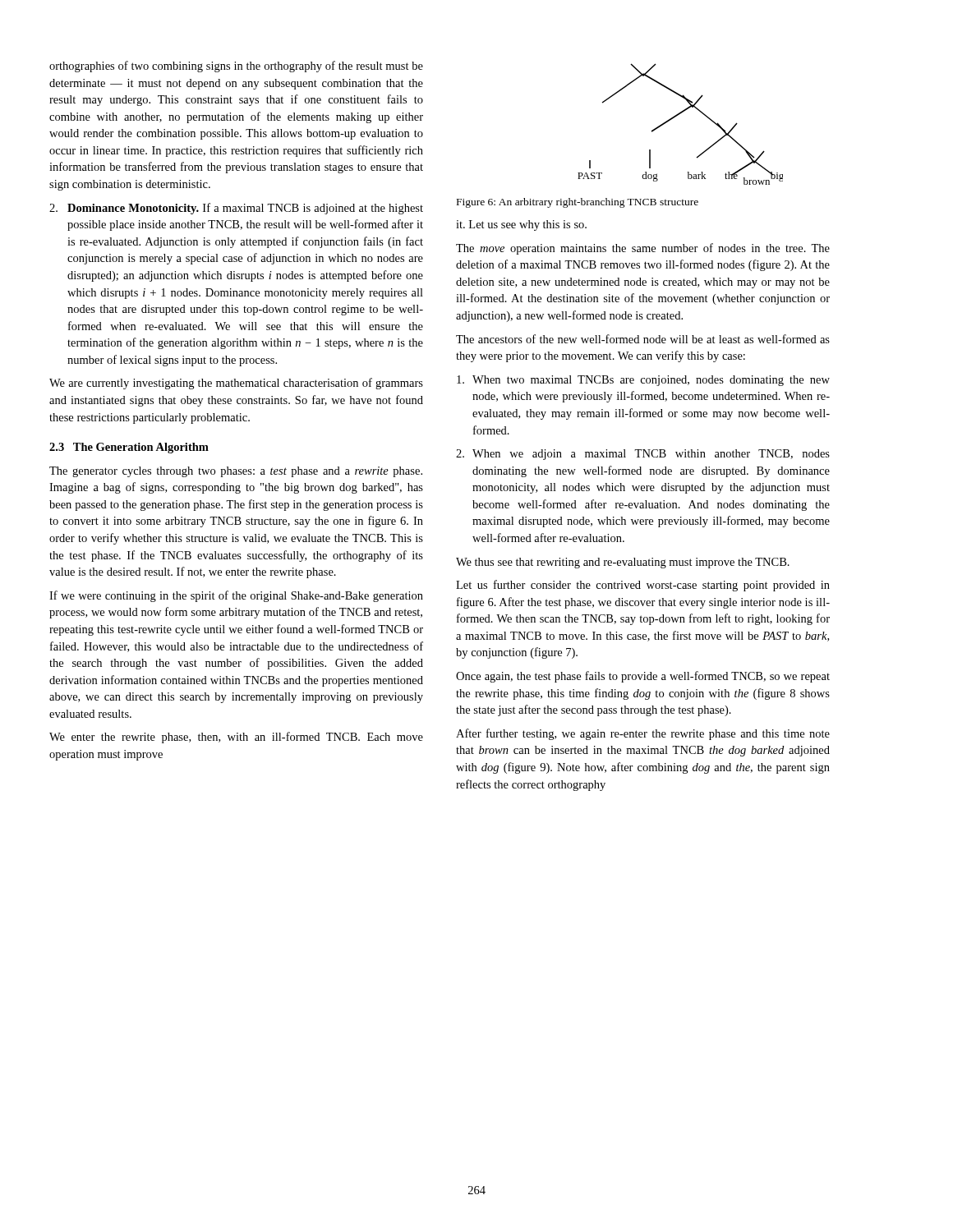This screenshot has width=953, height=1232.
Task: Click on the caption with the text "Figure 6: An"
Action: click(643, 202)
